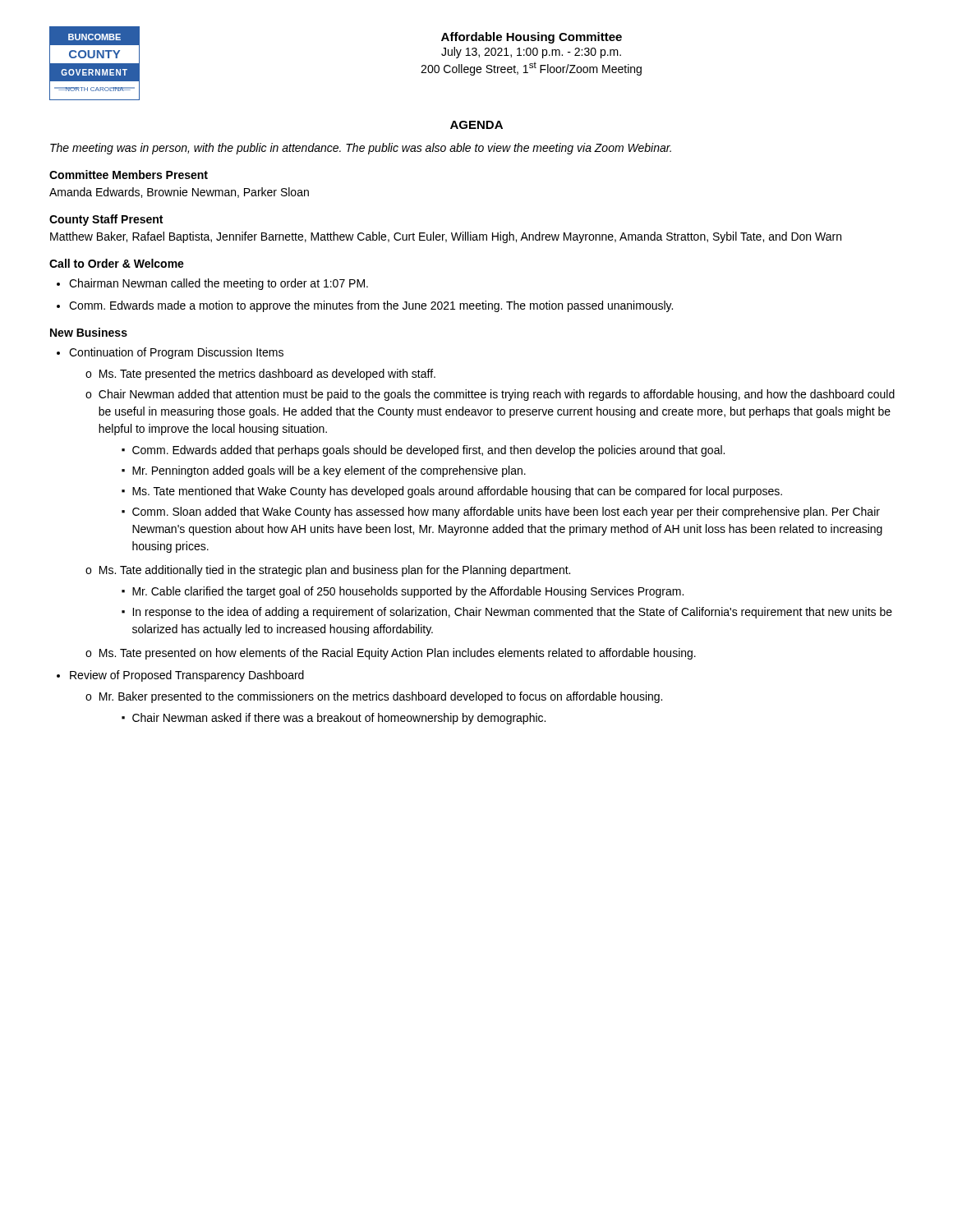Click on the text block starting "Mr. Cable clarified the target goal of 250"
This screenshot has height=1232, width=953.
pyautogui.click(x=518, y=592)
